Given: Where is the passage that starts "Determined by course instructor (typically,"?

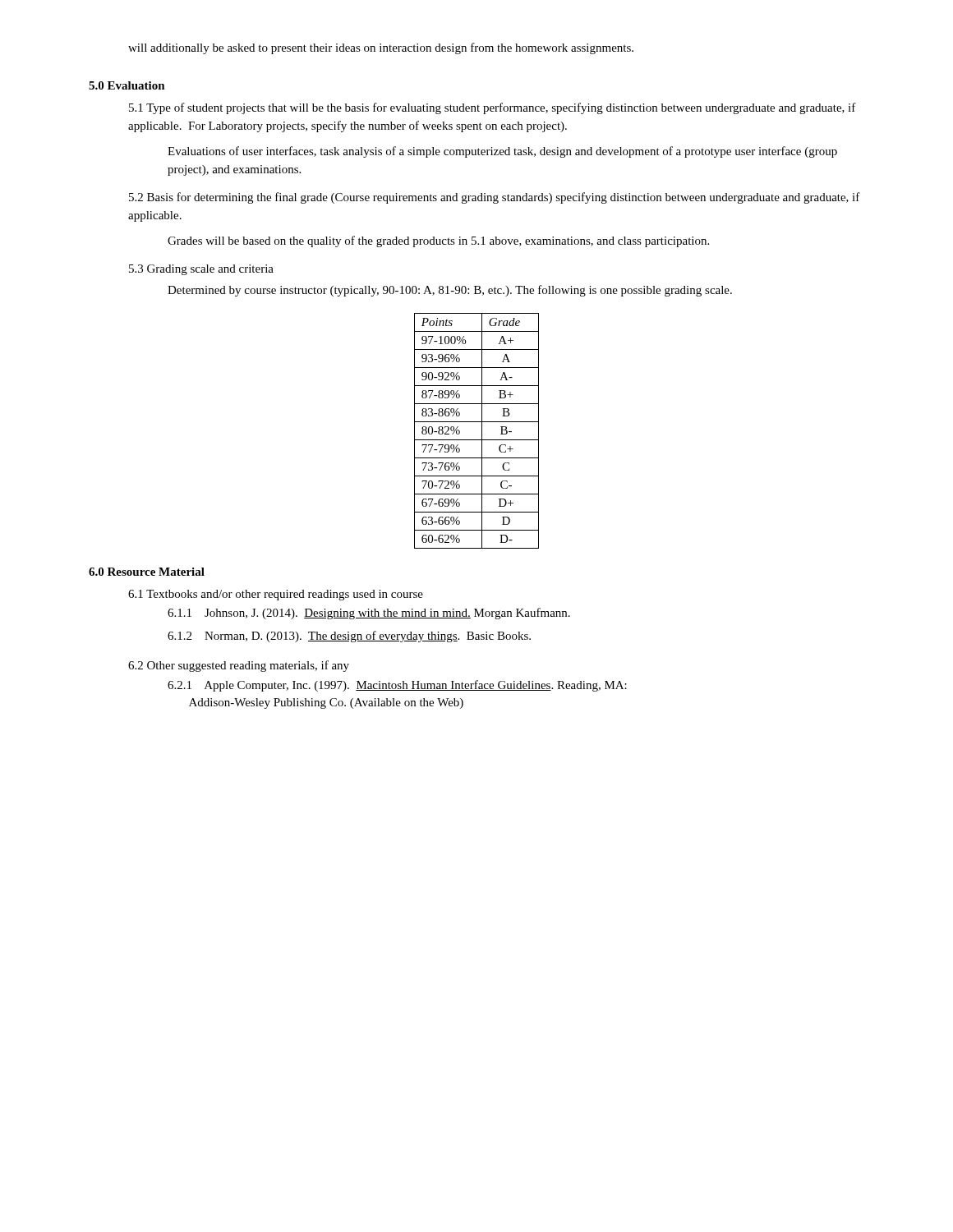Looking at the screenshot, I should [x=450, y=290].
